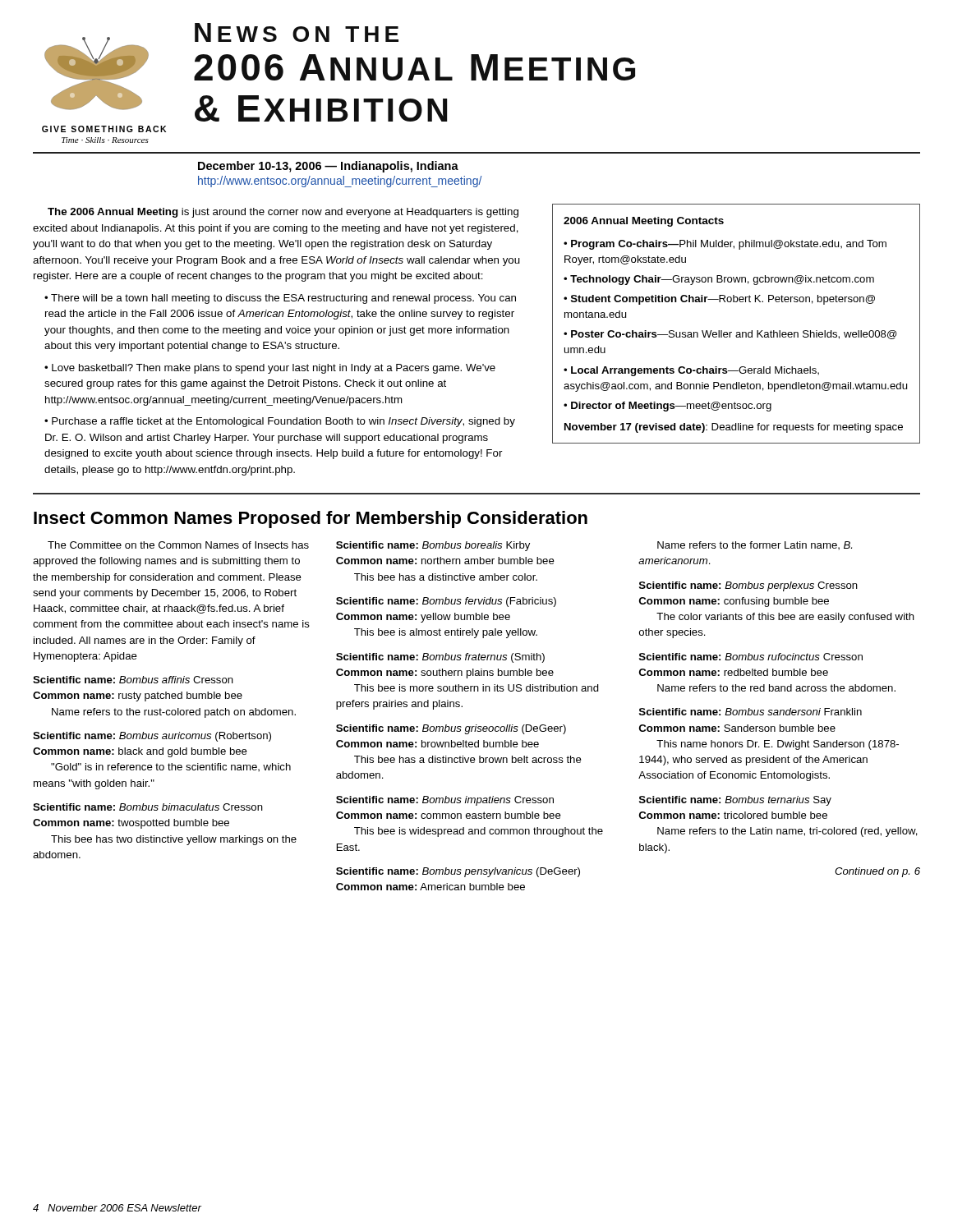Find the illustration

(x=105, y=84)
